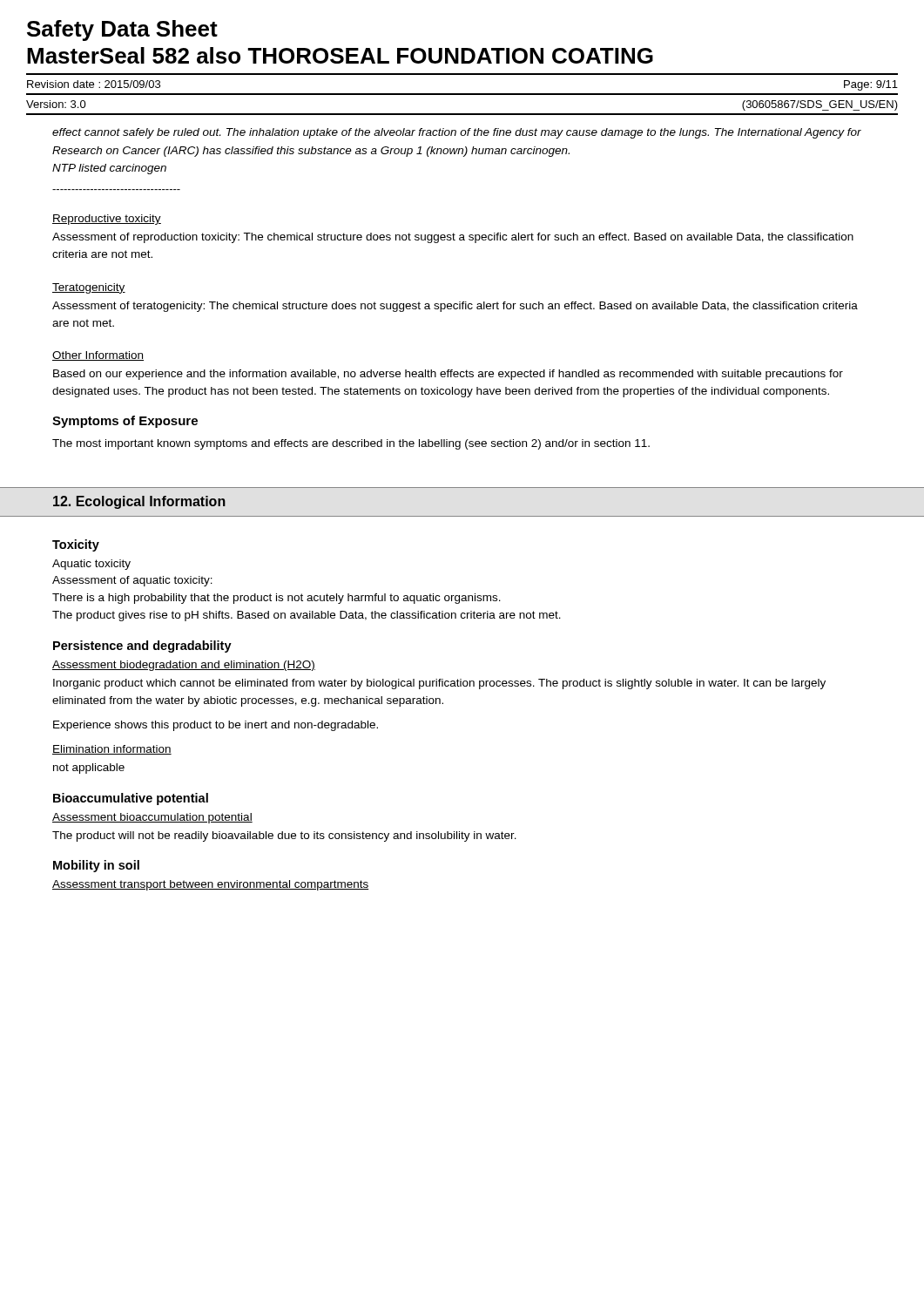Screen dimensions: 1307x924
Task: Navigate to the region starting "Elimination information"
Action: tap(112, 749)
